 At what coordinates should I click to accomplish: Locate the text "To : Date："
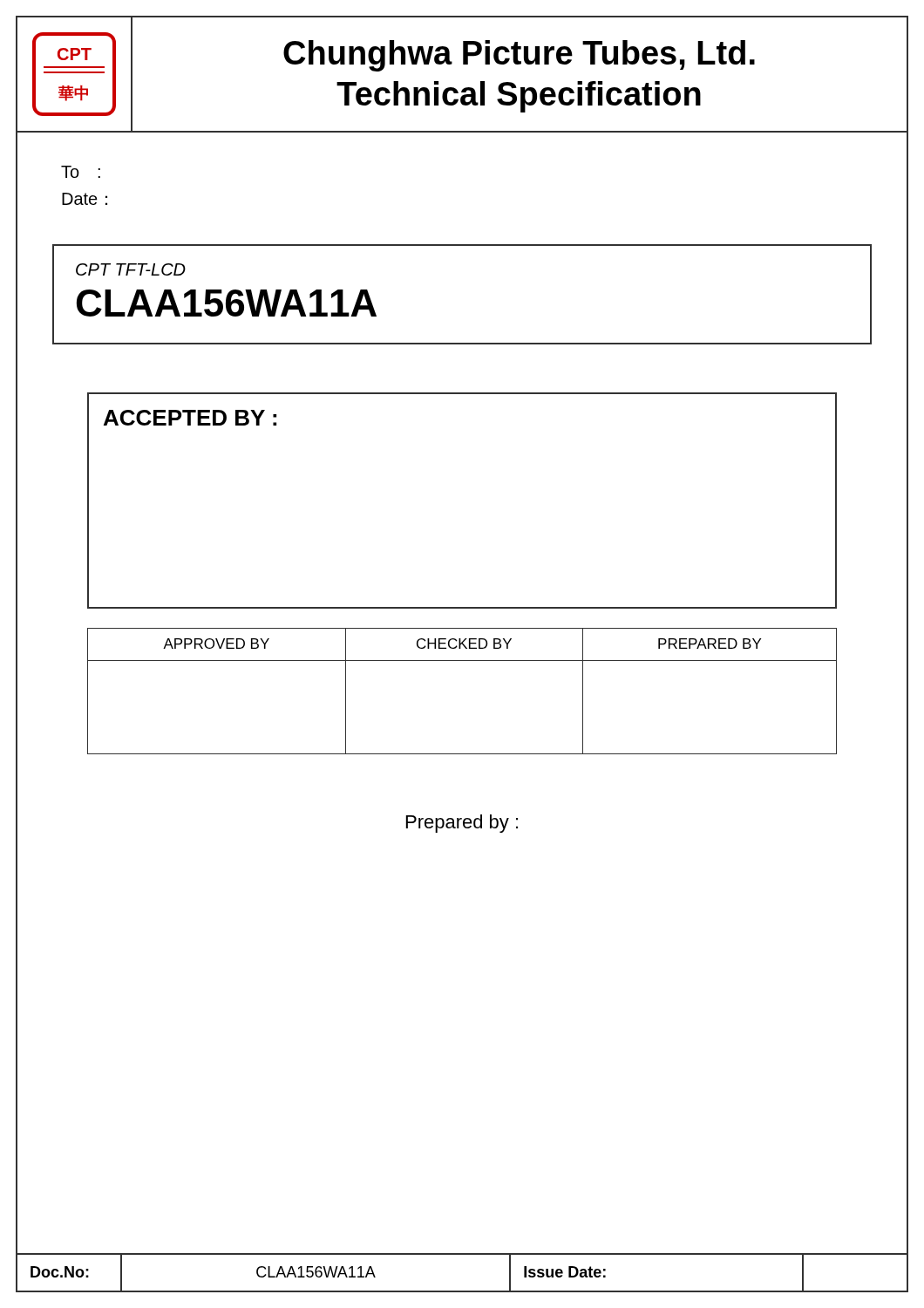pyautogui.click(x=88, y=186)
